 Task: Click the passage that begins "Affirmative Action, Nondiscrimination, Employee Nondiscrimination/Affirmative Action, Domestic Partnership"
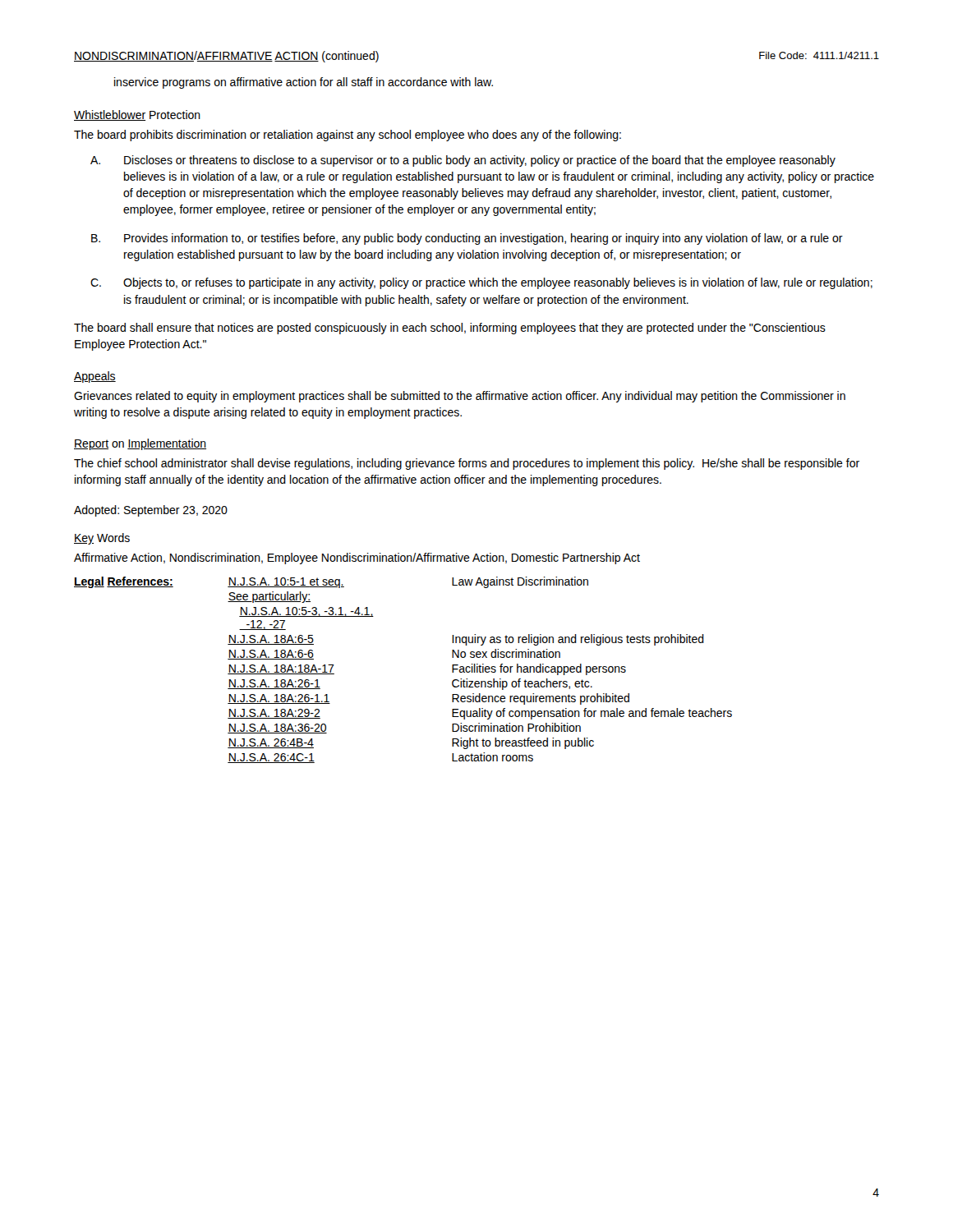(x=357, y=558)
